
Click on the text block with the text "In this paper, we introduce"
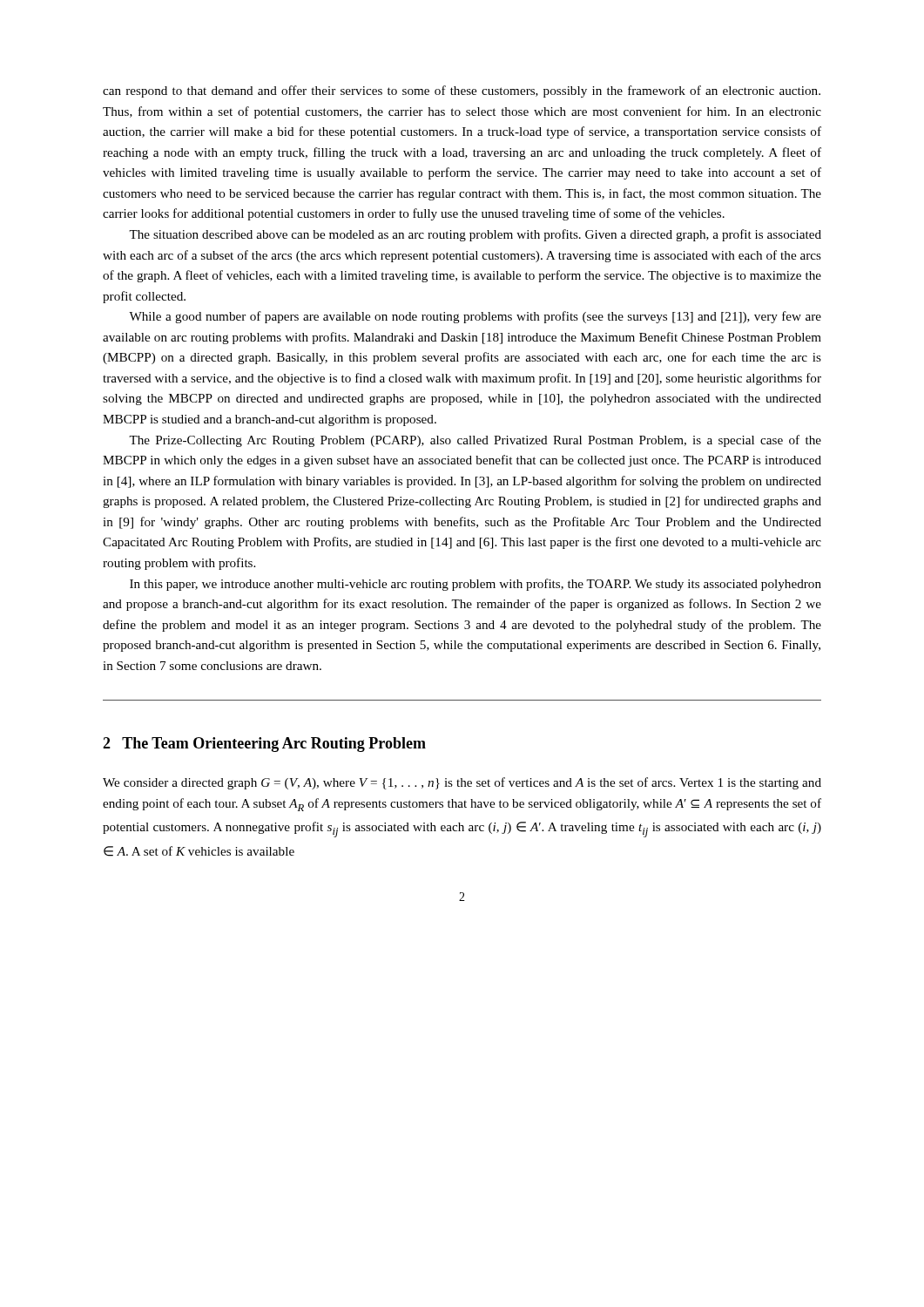pyautogui.click(x=462, y=624)
